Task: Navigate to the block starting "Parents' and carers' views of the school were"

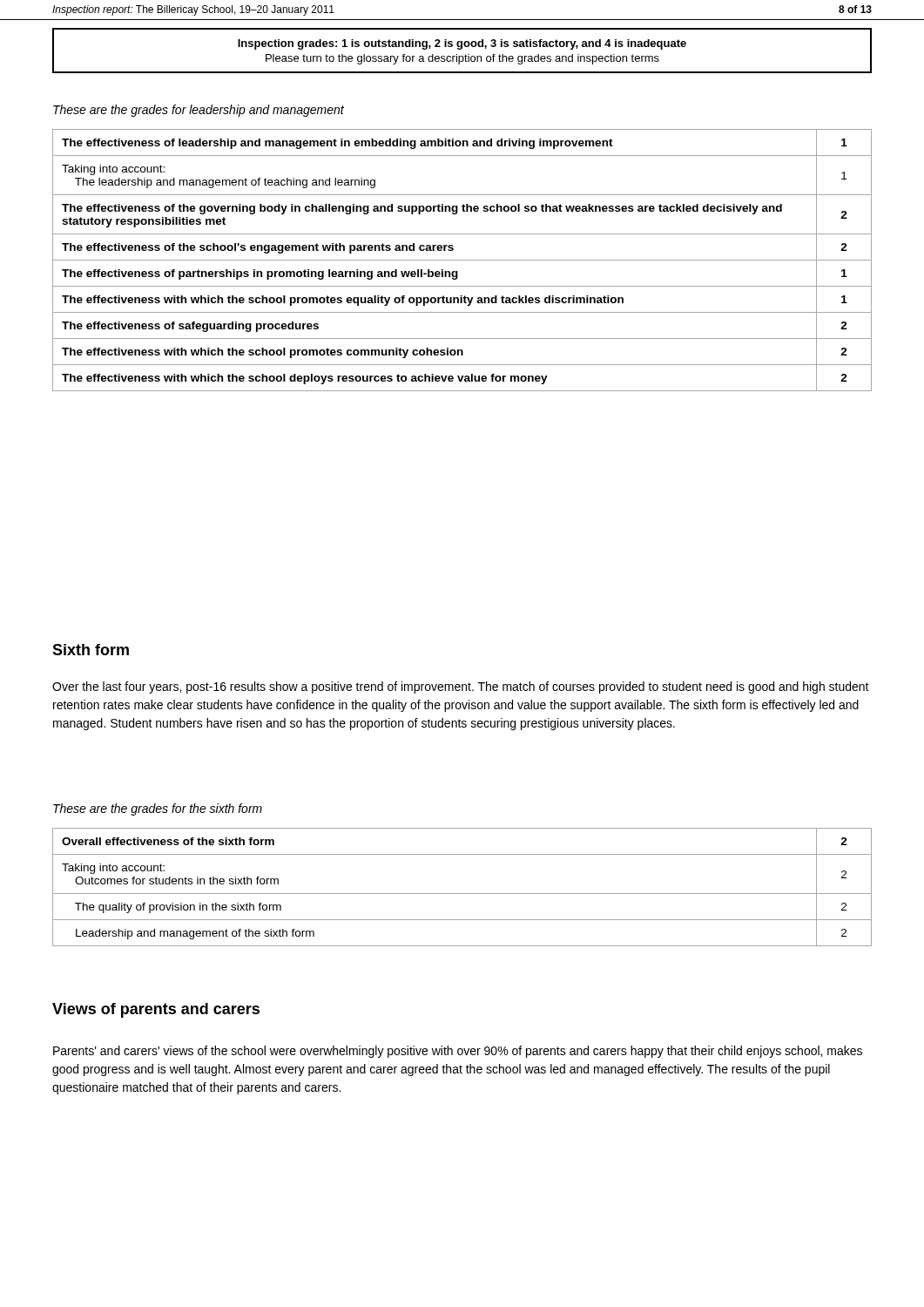Action: coord(462,1070)
